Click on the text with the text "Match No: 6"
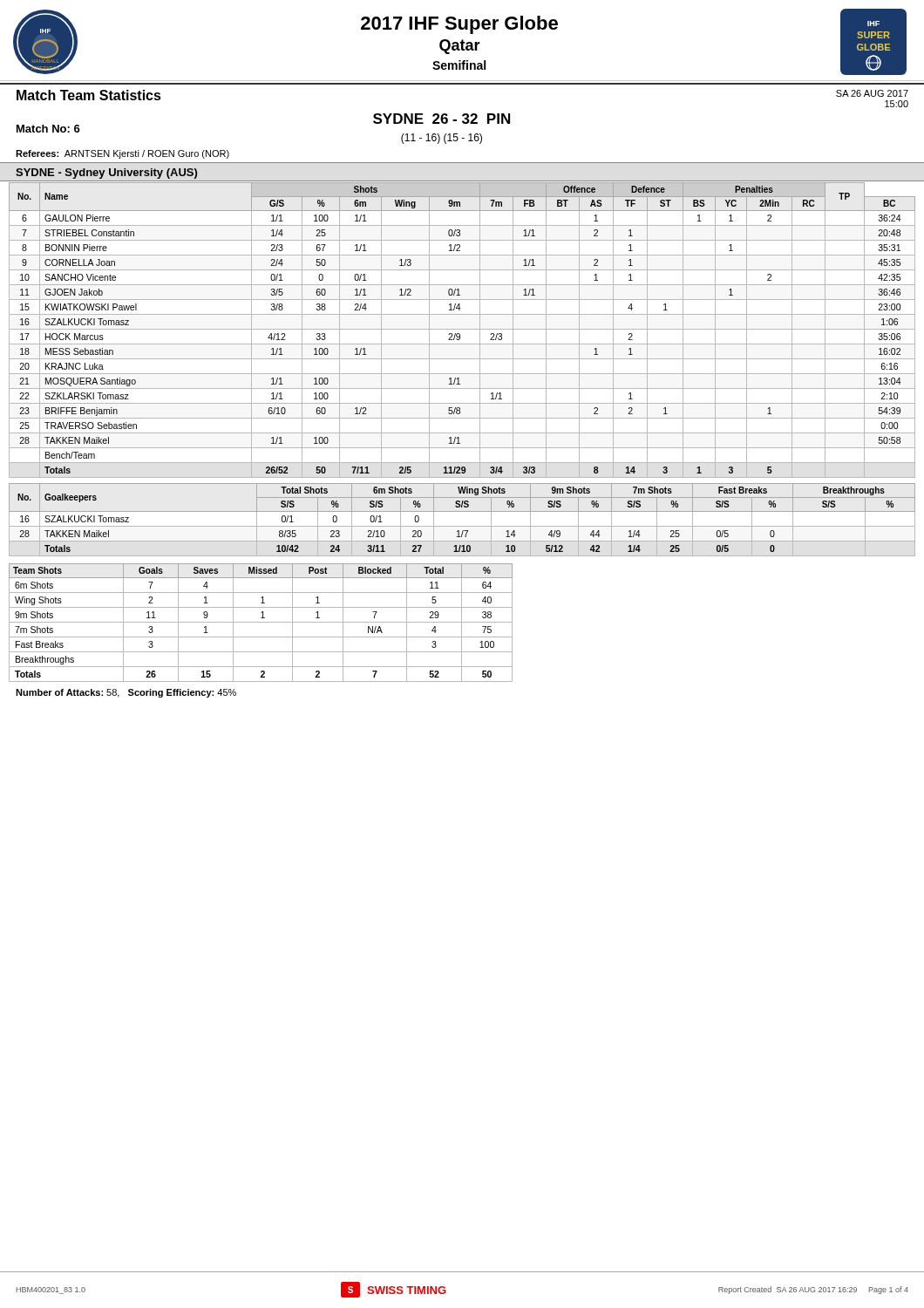 [x=48, y=128]
